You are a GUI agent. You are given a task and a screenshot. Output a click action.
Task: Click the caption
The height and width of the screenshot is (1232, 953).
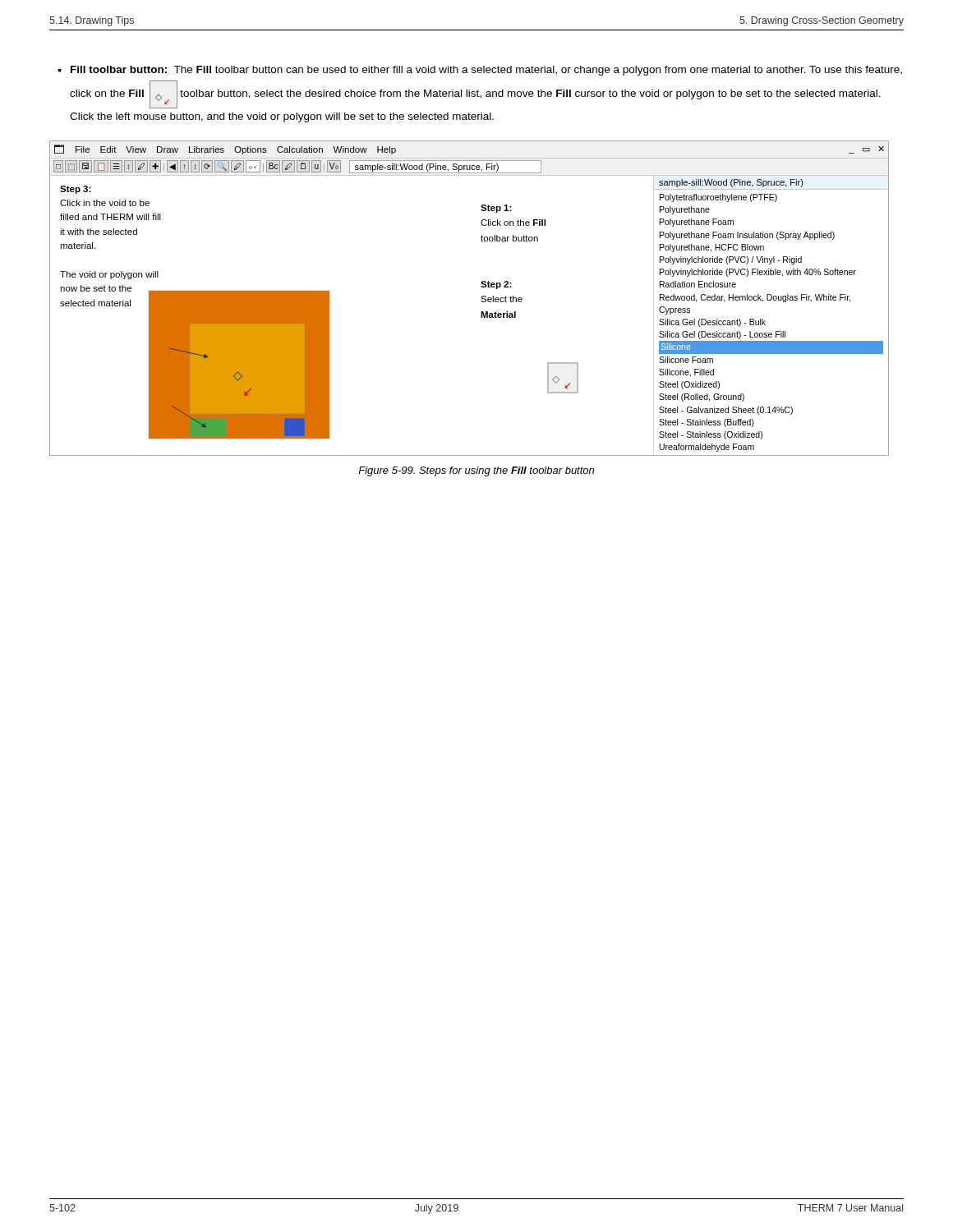[x=476, y=470]
